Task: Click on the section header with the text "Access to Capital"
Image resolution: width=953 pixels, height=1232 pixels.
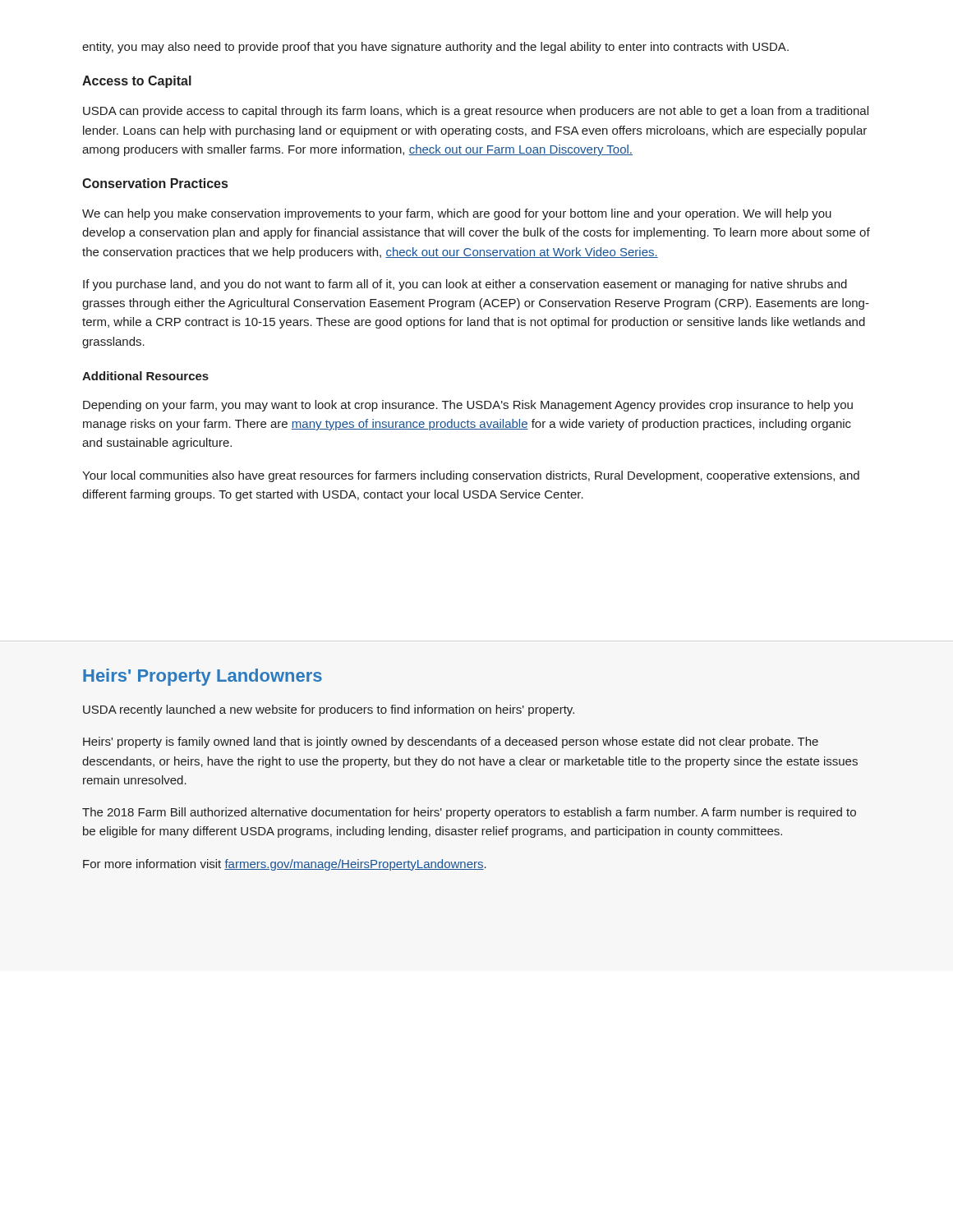Action: point(137,81)
